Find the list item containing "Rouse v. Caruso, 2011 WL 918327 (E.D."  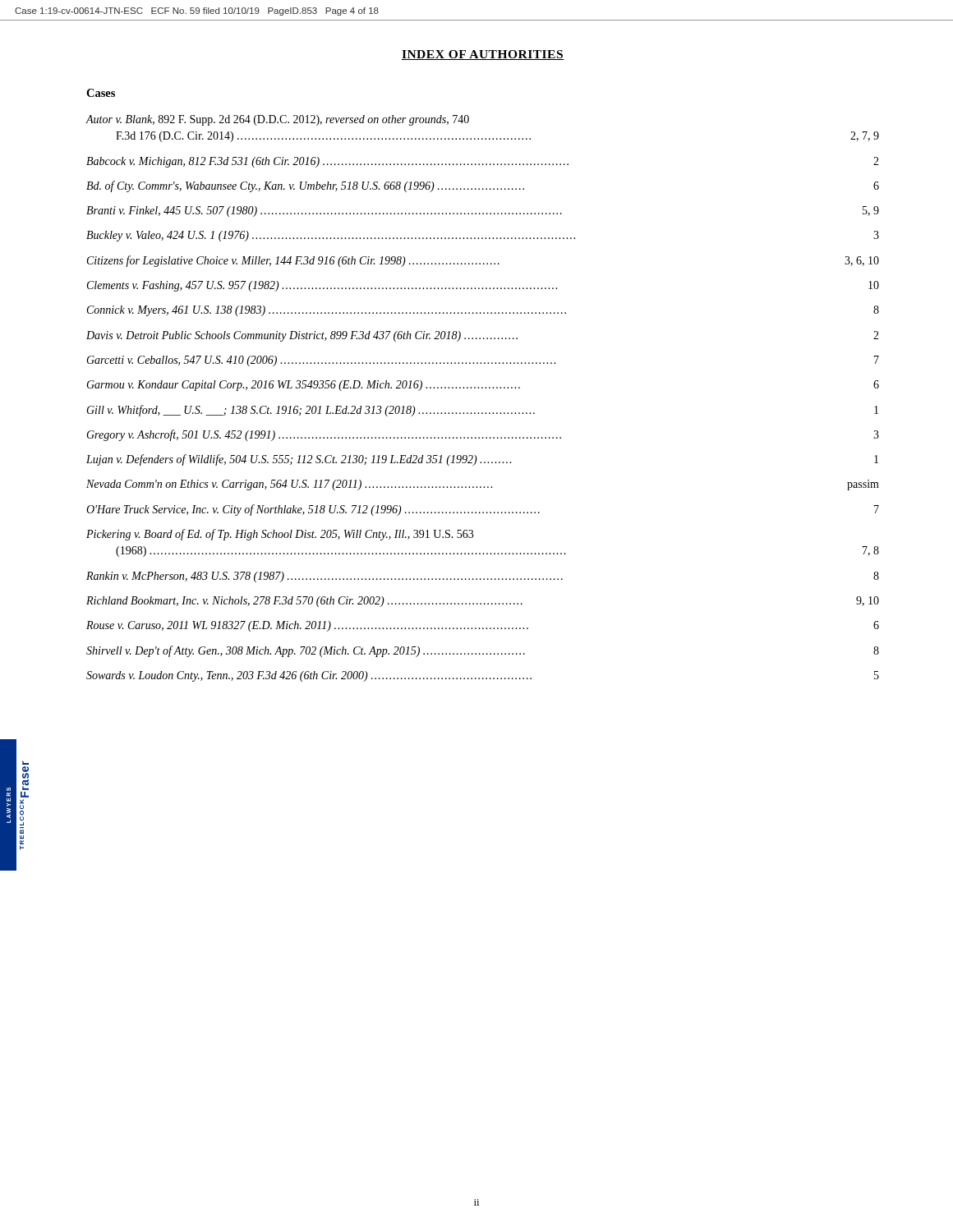[x=483, y=626]
